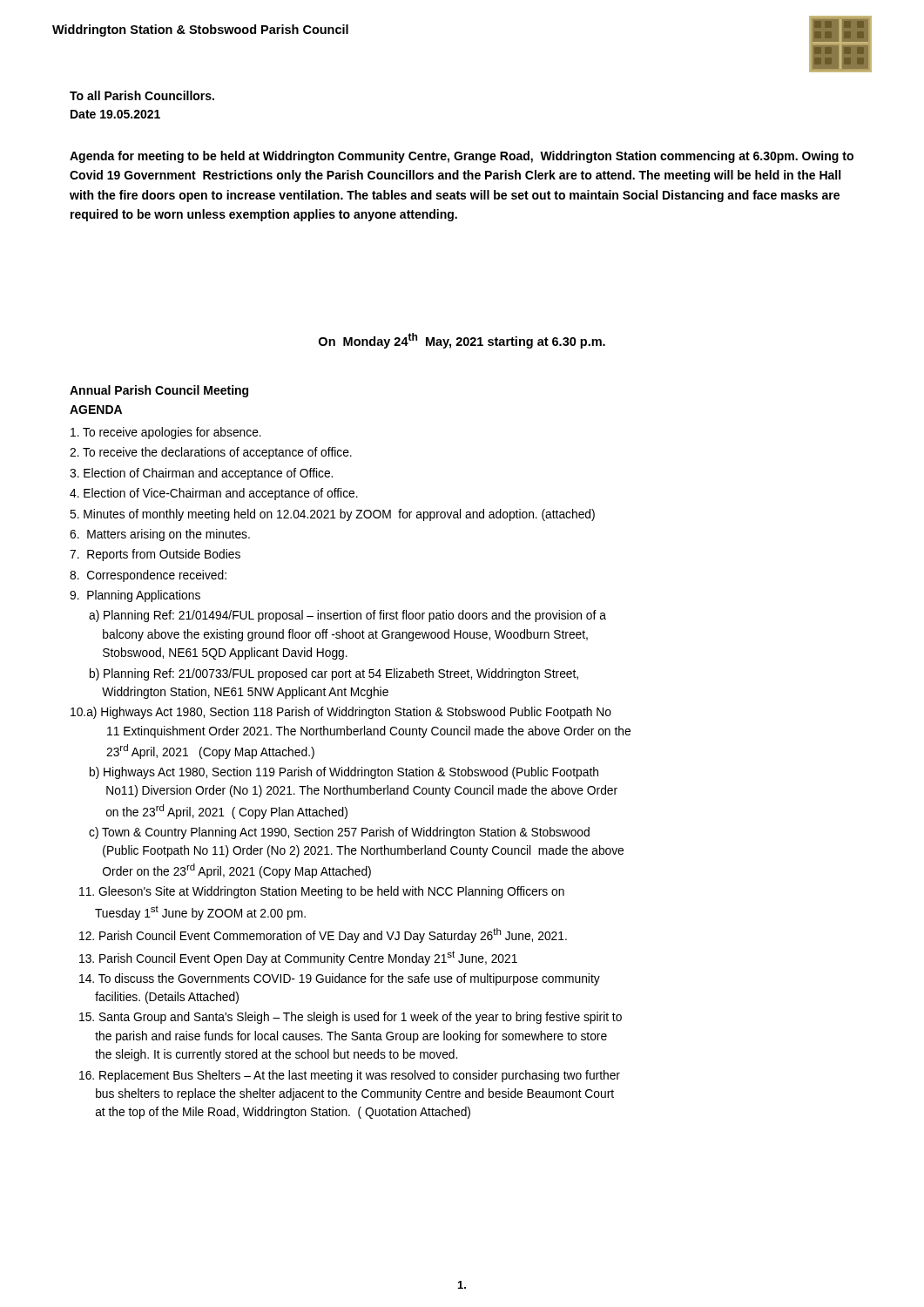Point to the region starting "16. Replacement Bus Shelters"
924x1307 pixels.
click(349, 1094)
